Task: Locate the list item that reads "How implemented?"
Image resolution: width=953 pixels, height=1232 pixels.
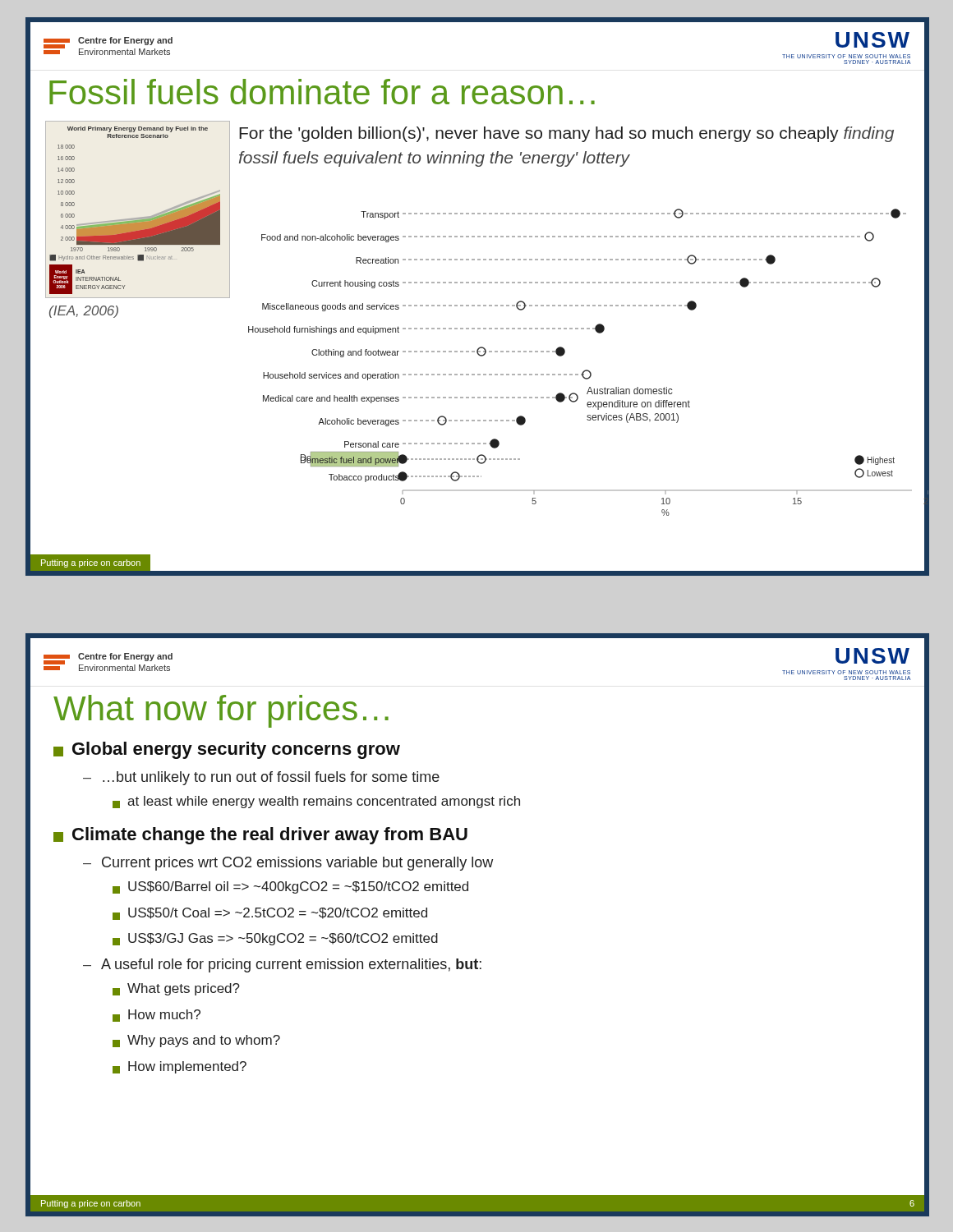Action: (180, 1068)
